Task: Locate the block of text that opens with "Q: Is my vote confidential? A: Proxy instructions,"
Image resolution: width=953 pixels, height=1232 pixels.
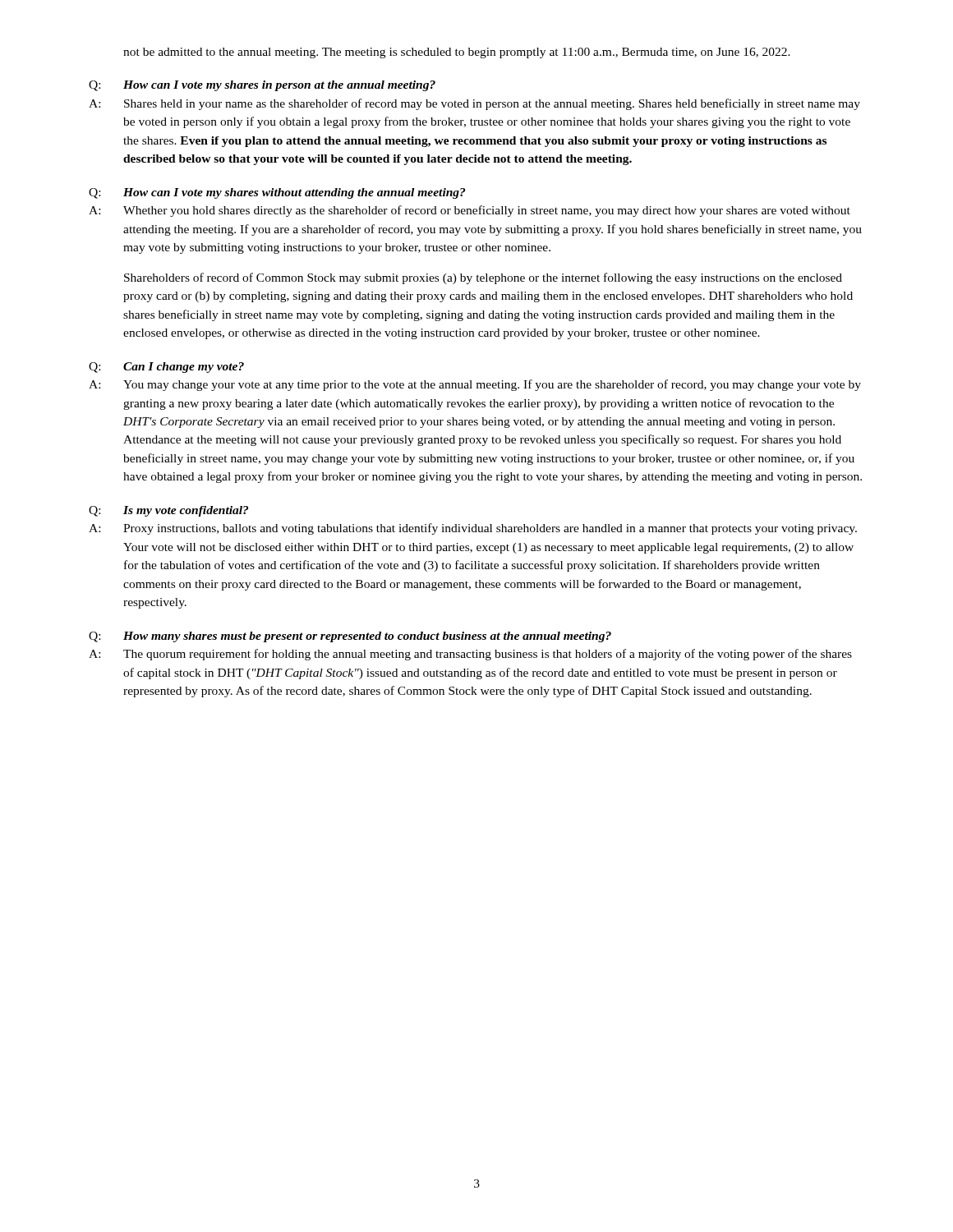Action: point(476,556)
